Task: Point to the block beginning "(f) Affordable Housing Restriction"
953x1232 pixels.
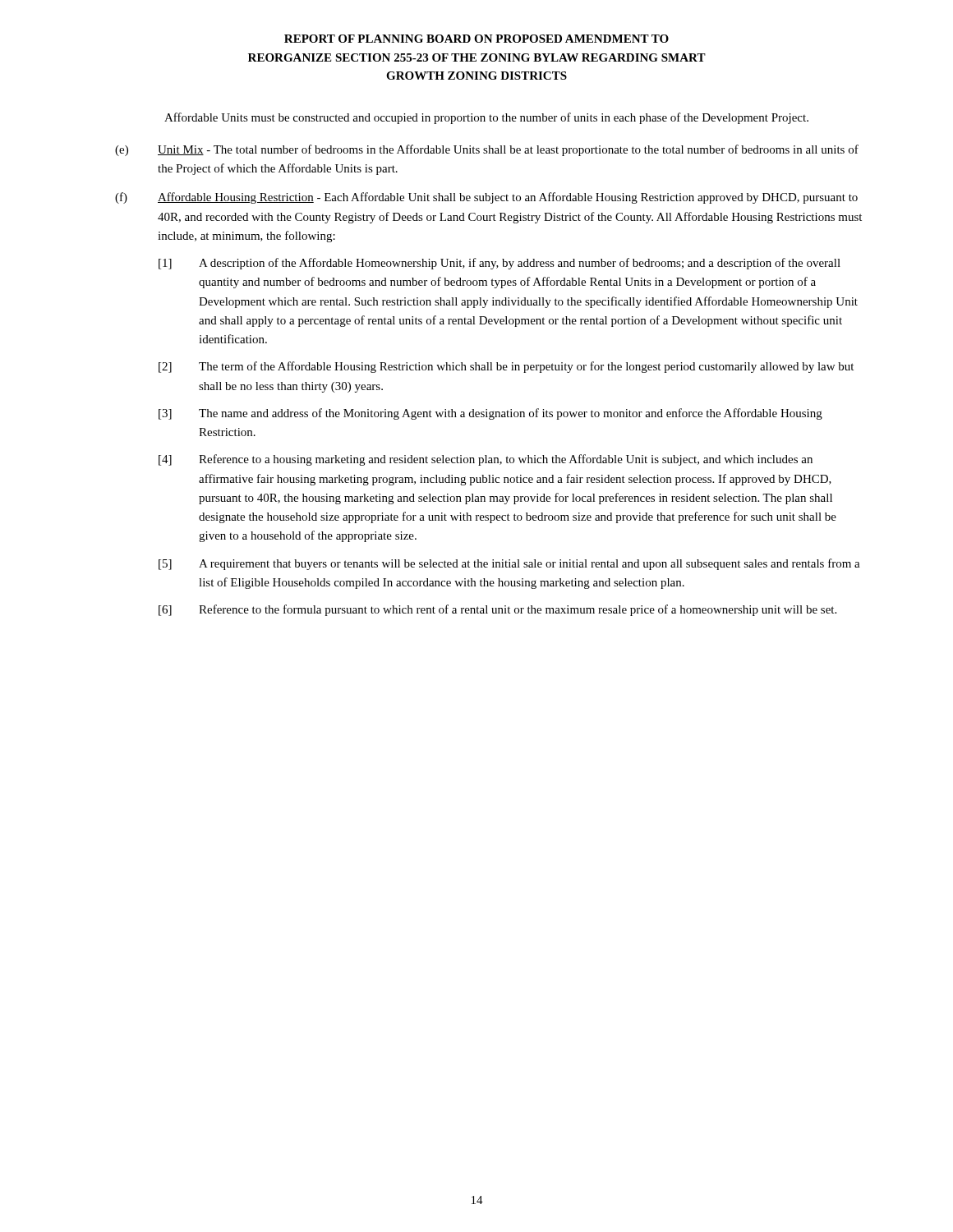Action: [489, 408]
